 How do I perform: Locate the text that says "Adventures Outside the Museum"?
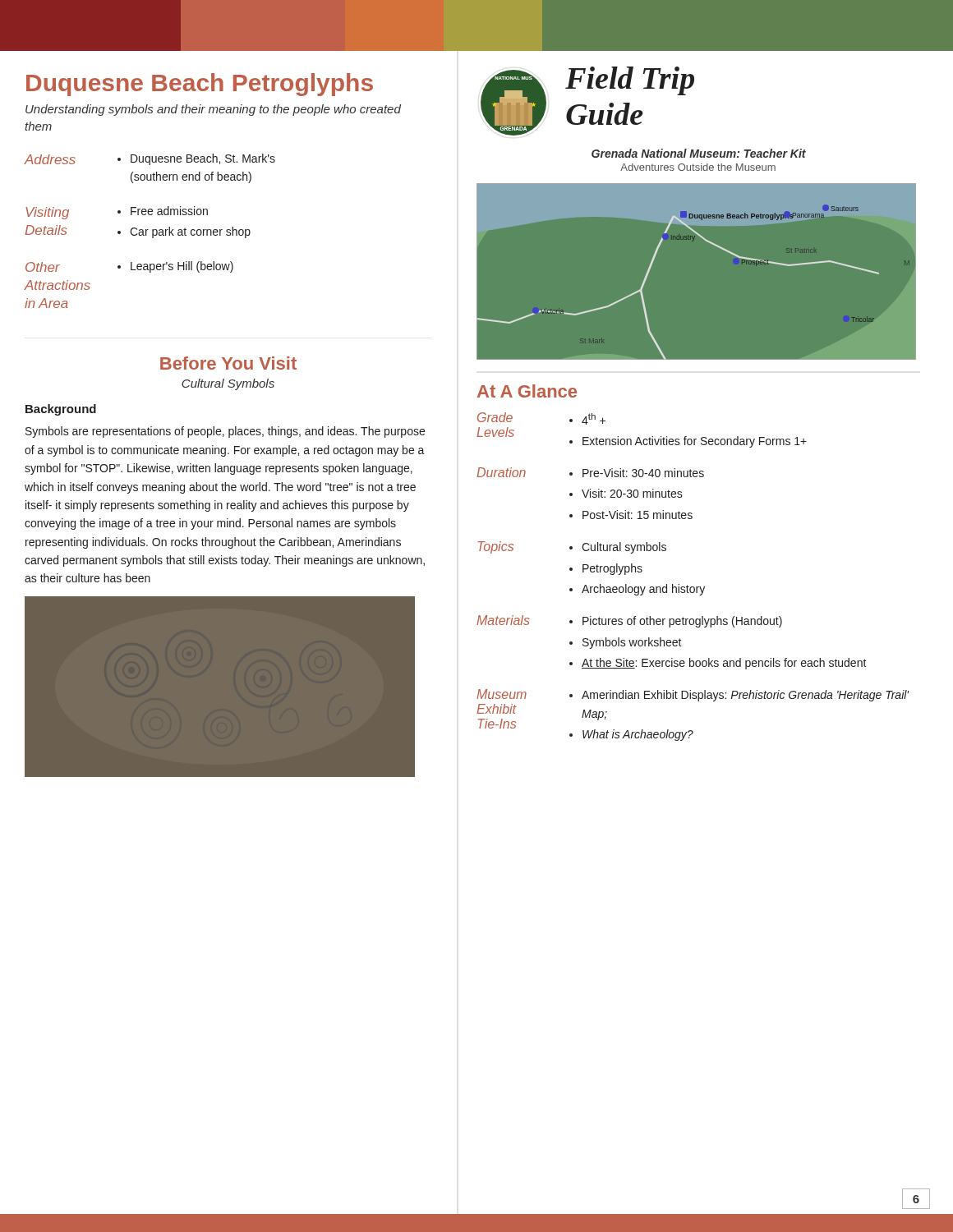tap(698, 167)
